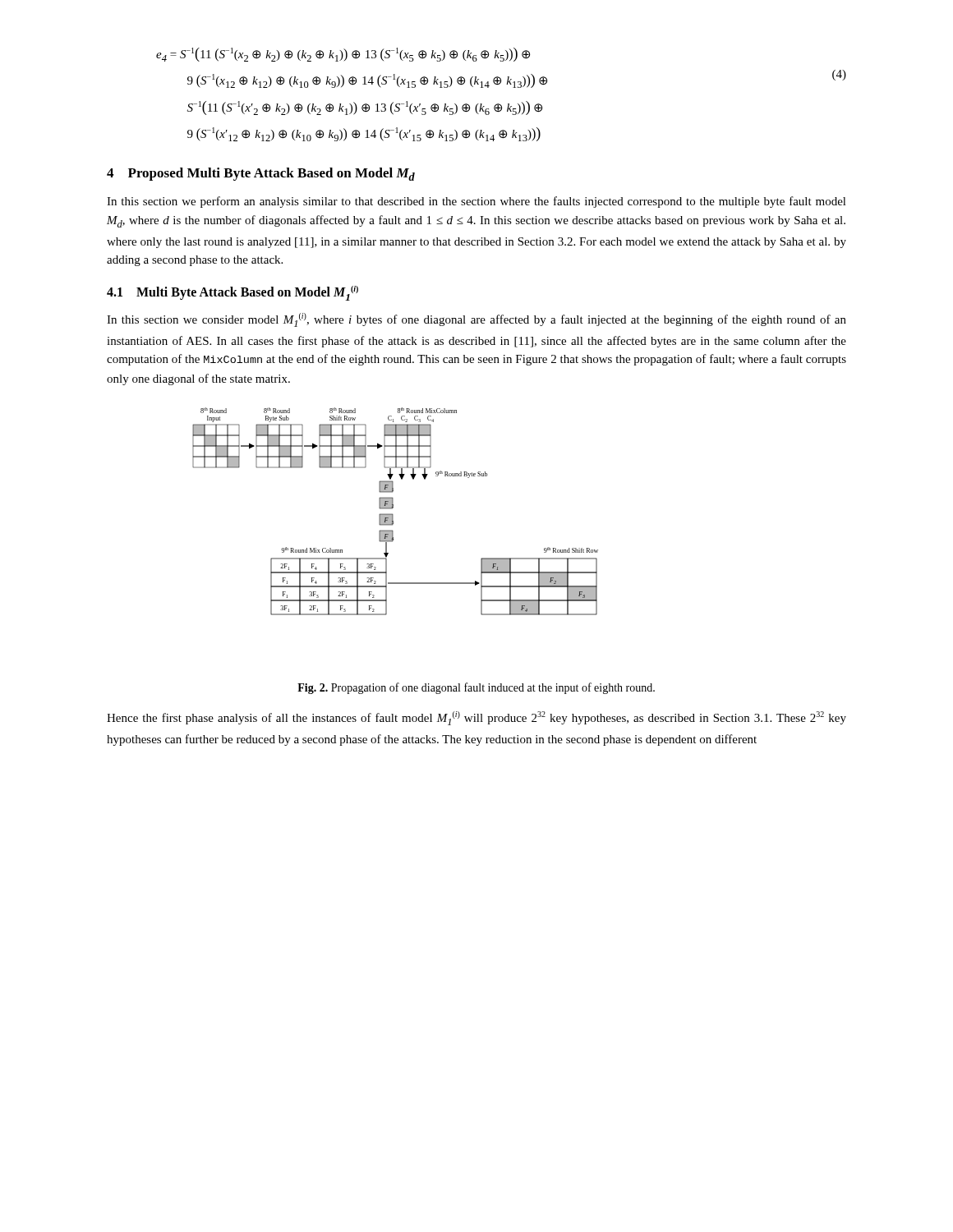Select the passage starting "4 Proposed Multi"

(261, 174)
